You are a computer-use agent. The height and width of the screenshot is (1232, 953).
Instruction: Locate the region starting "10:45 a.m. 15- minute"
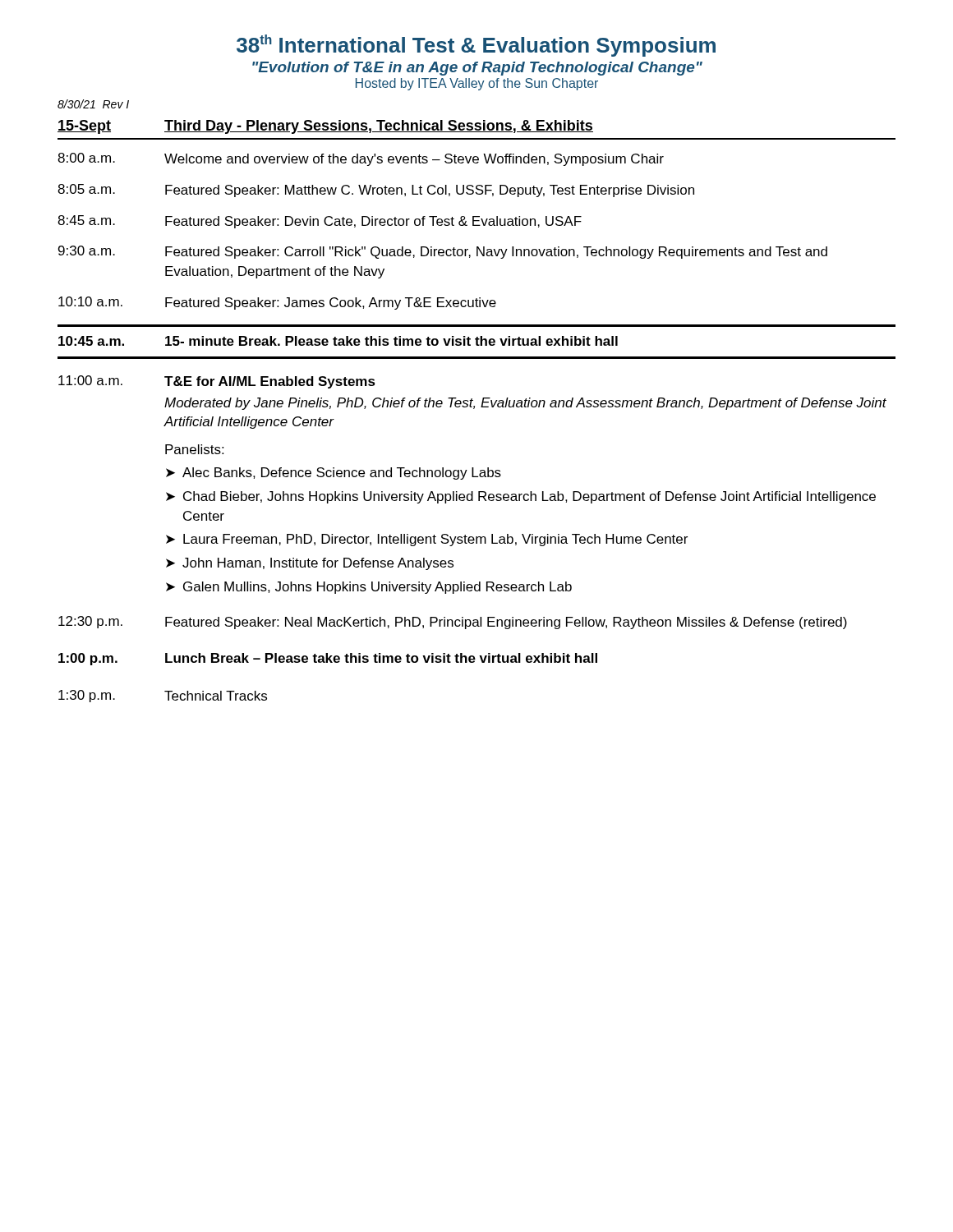click(x=338, y=342)
